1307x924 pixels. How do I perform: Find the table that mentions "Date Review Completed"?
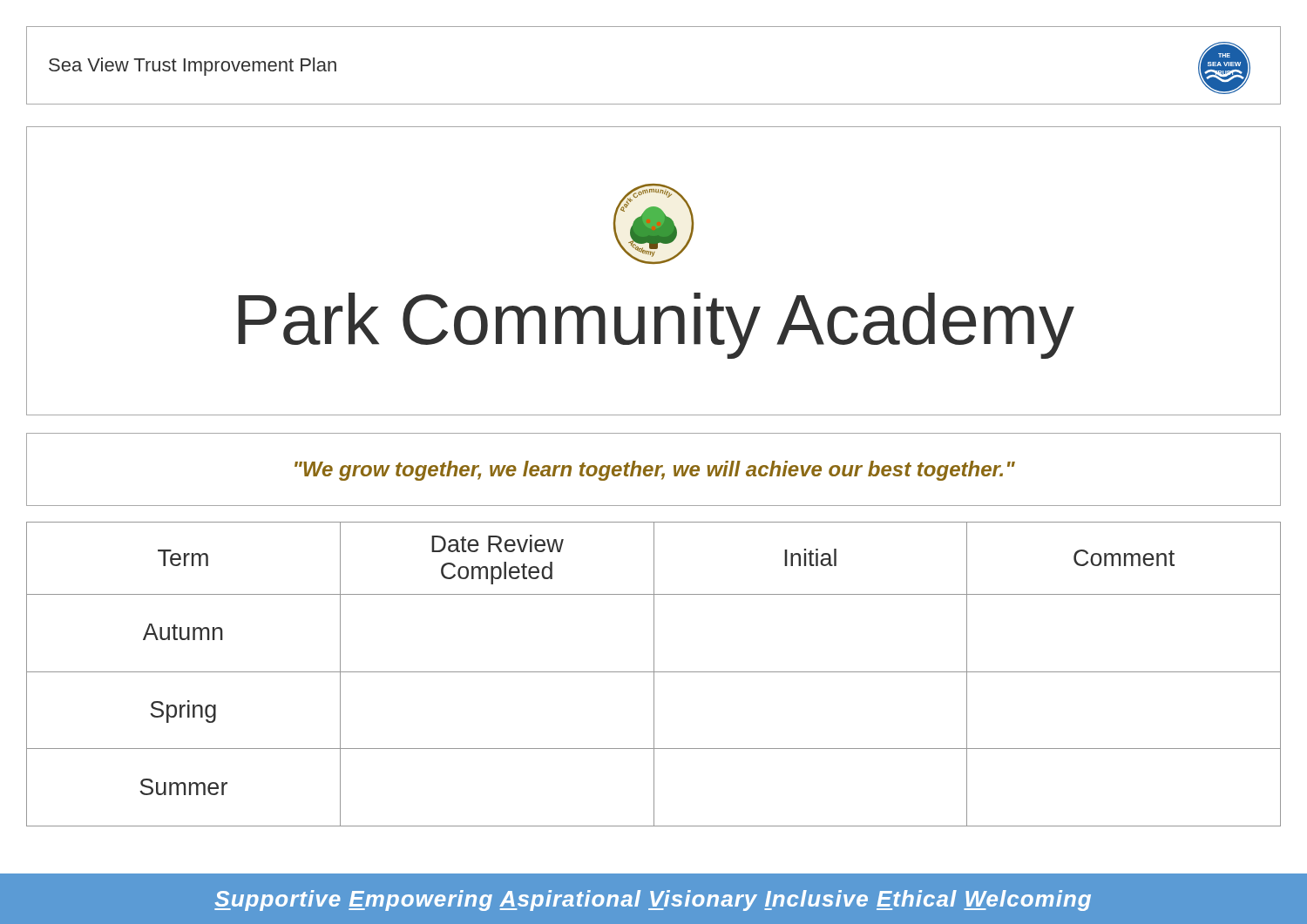click(x=654, y=674)
